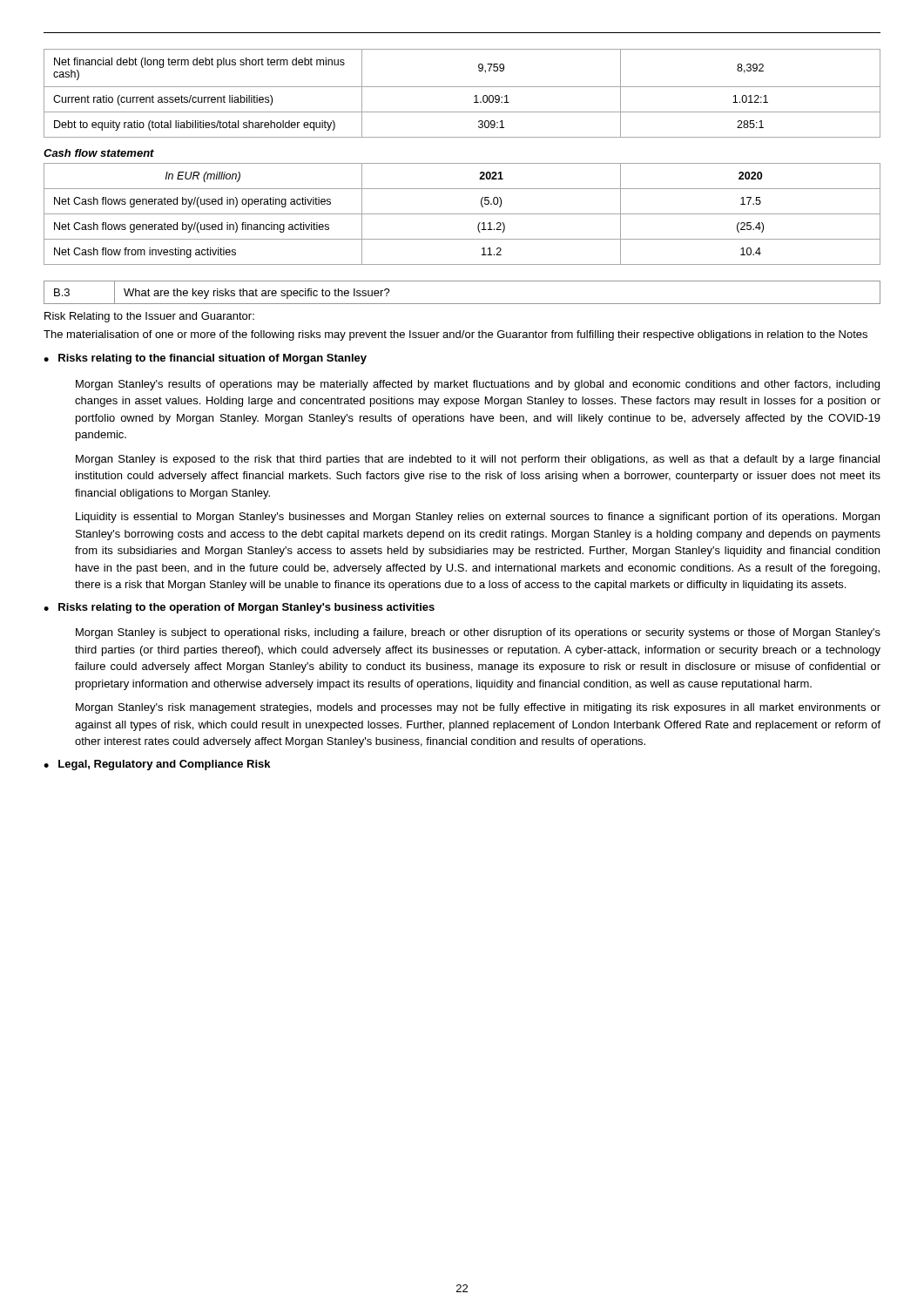Select the table that reads "What are the key"
This screenshot has width=924, height=1307.
pyautogui.click(x=462, y=292)
